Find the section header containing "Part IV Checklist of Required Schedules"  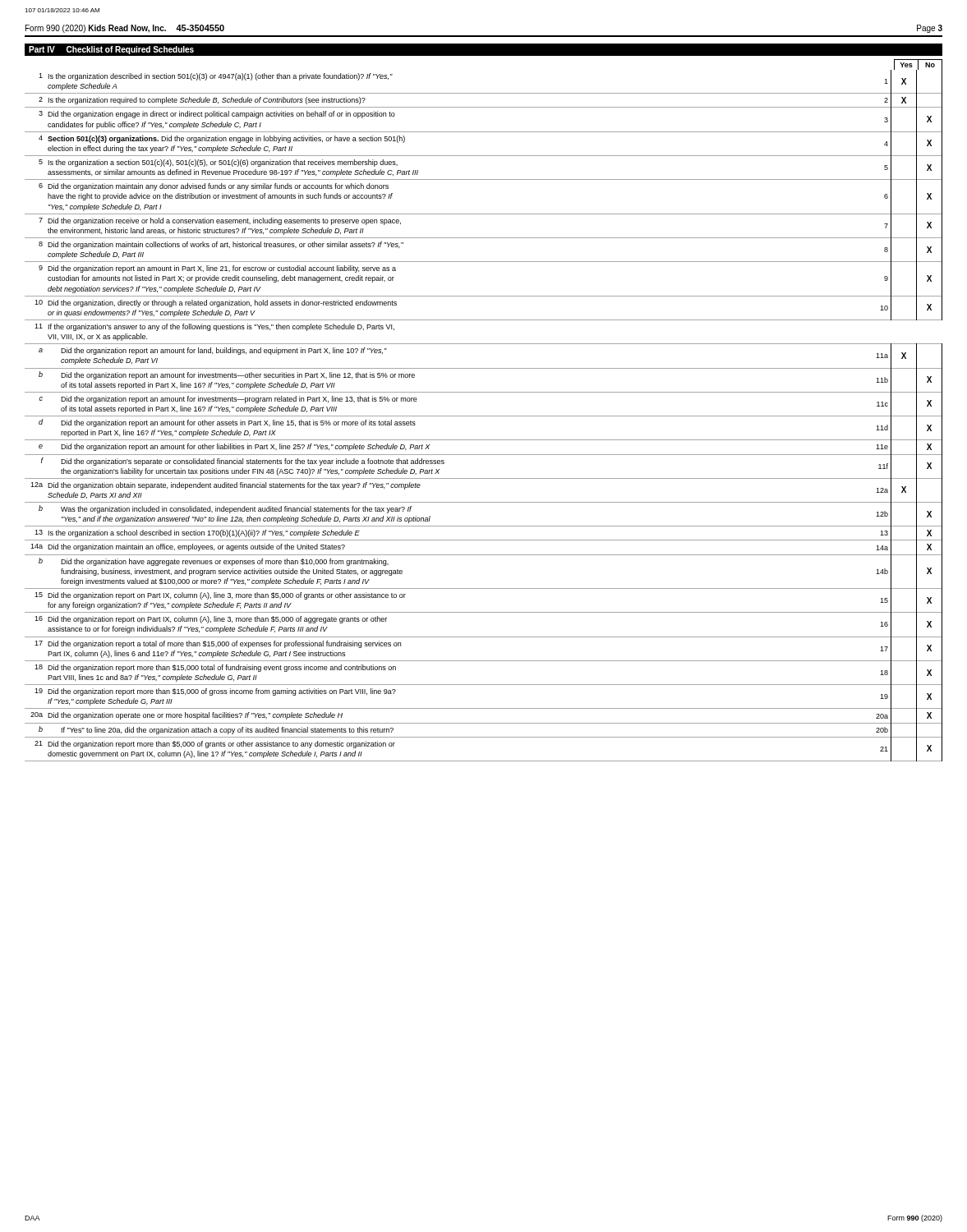pyautogui.click(x=111, y=50)
